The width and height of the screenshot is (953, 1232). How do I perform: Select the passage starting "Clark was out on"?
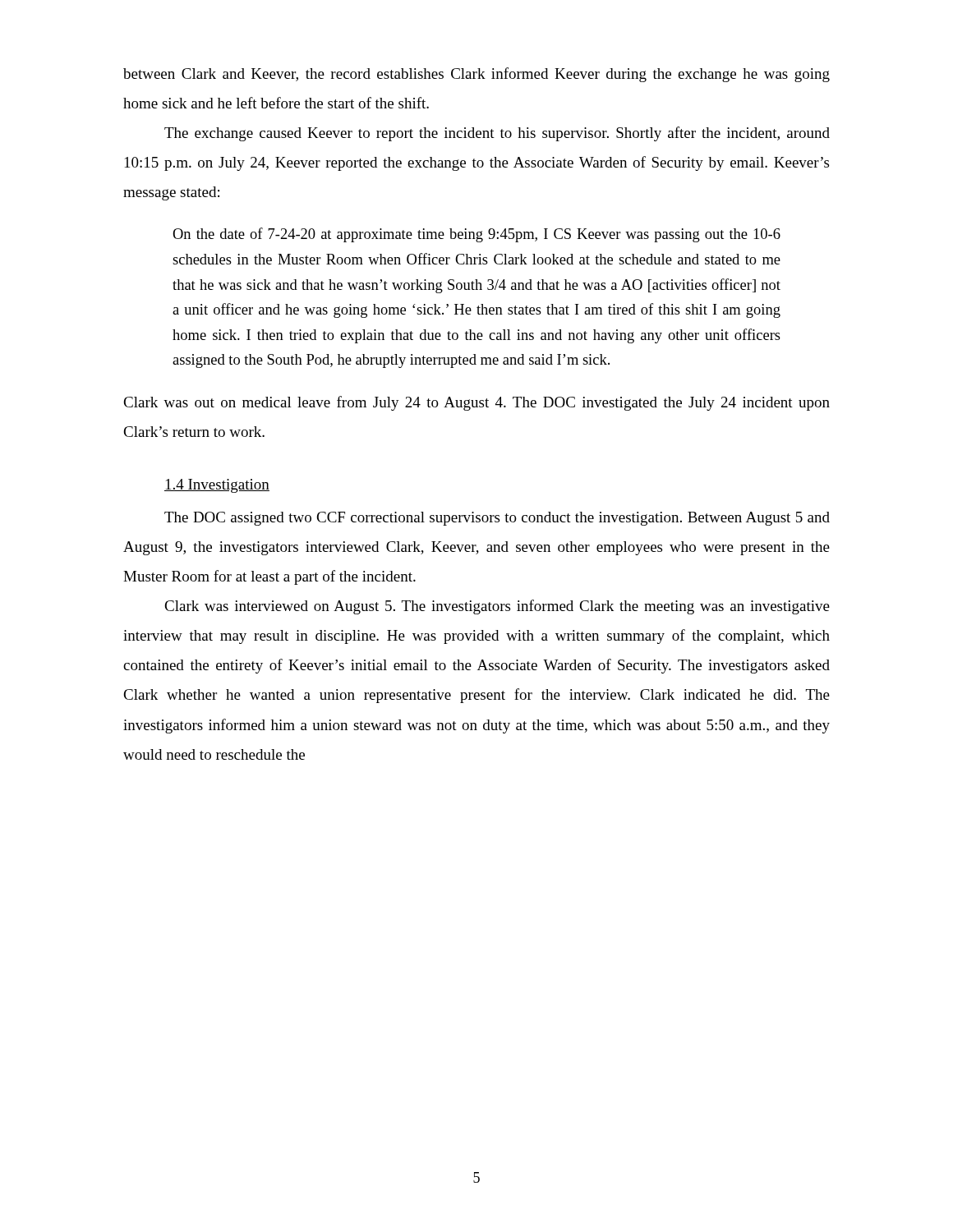tap(476, 416)
